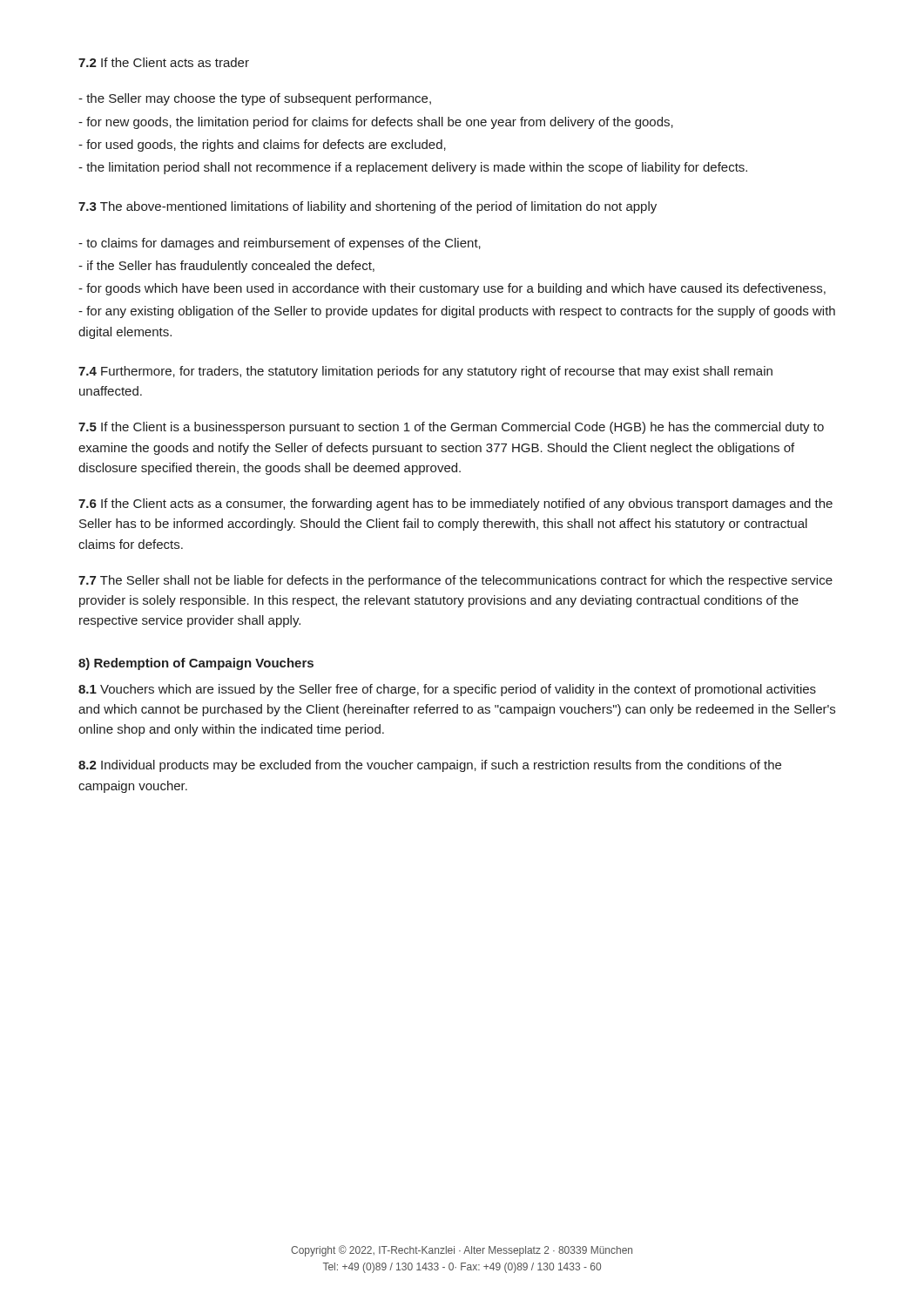The height and width of the screenshot is (1307, 924).
Task: Find the list item that reads "the limitation period shall"
Action: click(413, 167)
